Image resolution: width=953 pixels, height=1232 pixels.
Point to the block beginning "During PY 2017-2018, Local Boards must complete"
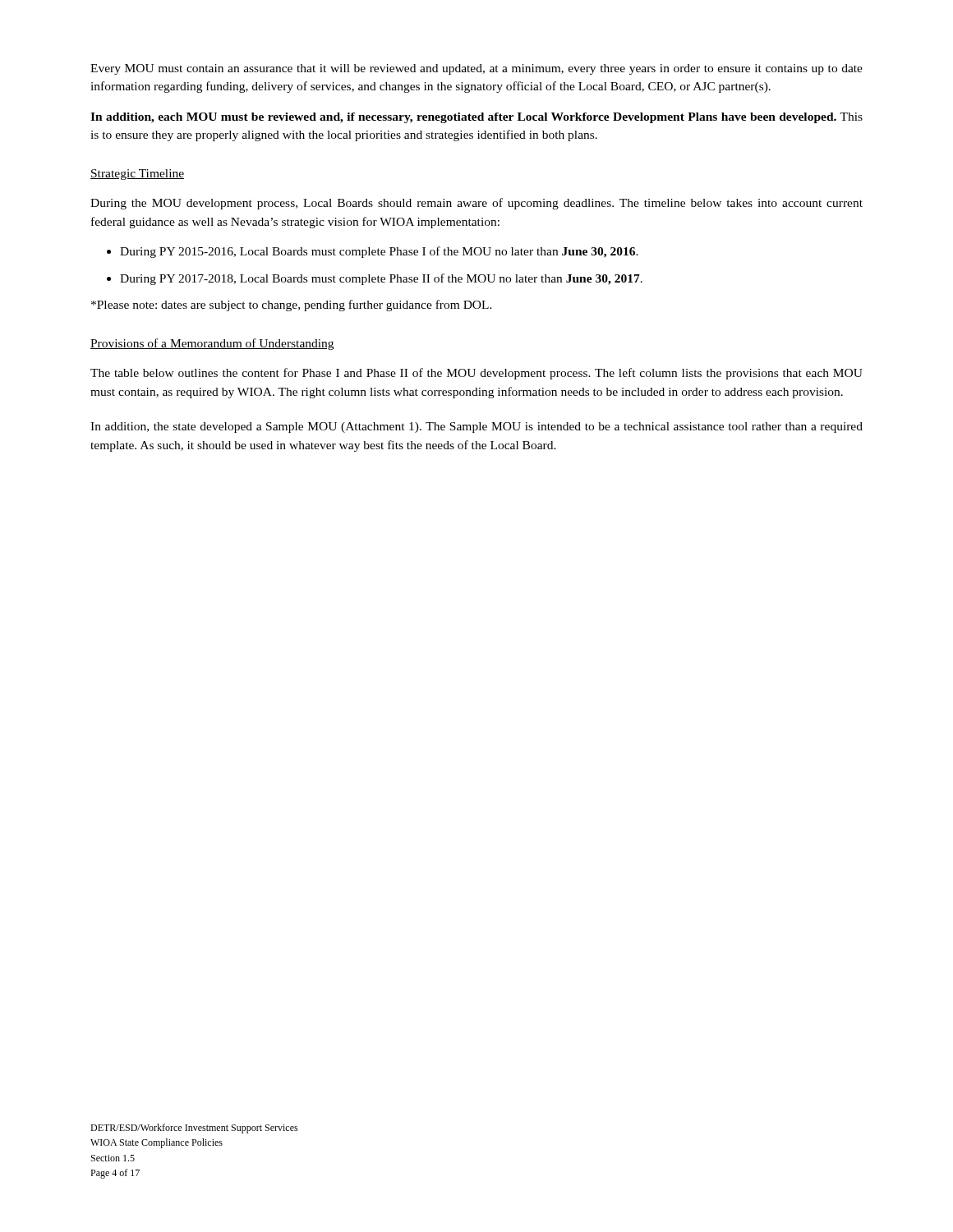pyautogui.click(x=381, y=278)
